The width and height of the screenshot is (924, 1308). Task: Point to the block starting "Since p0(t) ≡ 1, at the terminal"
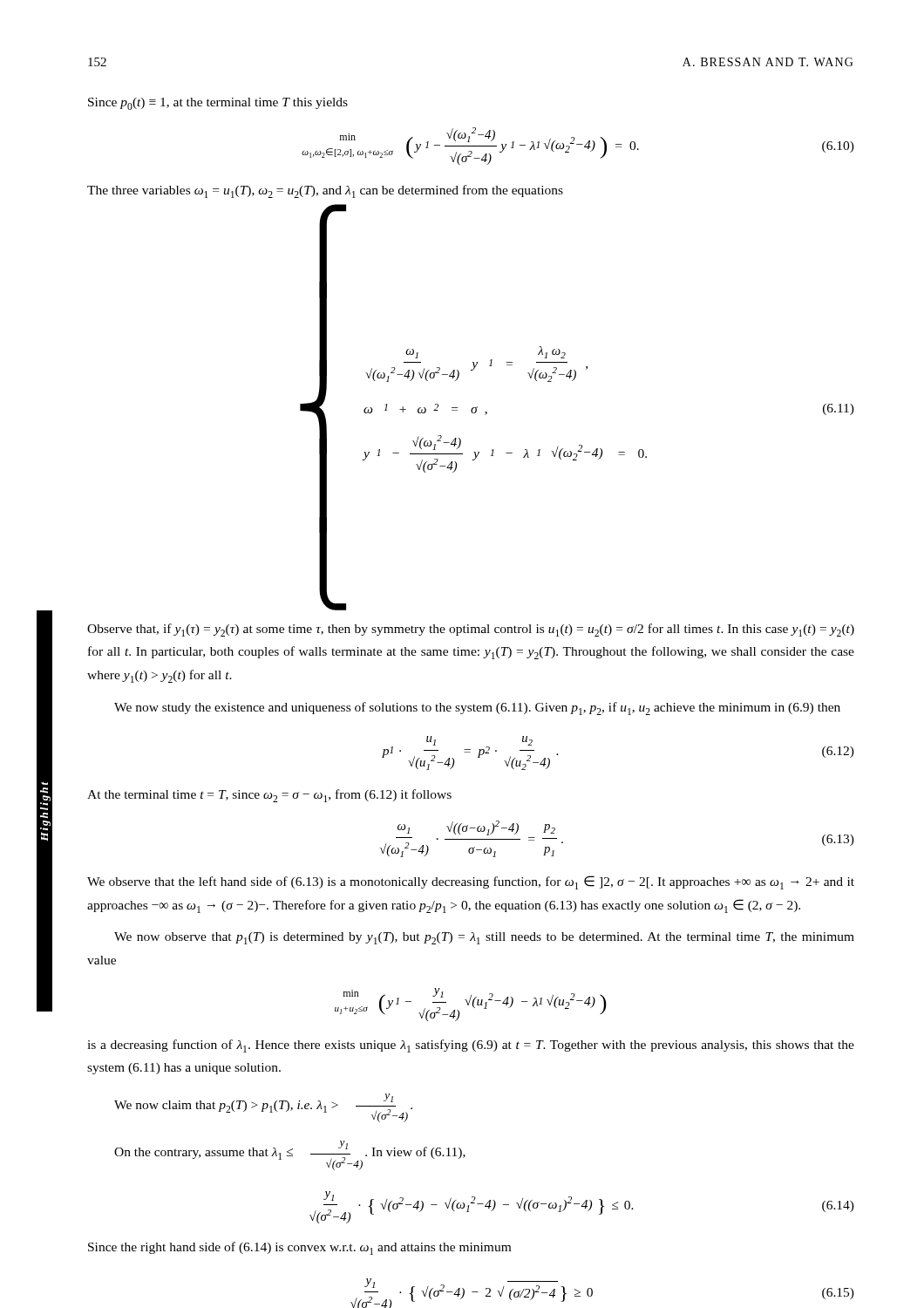click(x=218, y=104)
